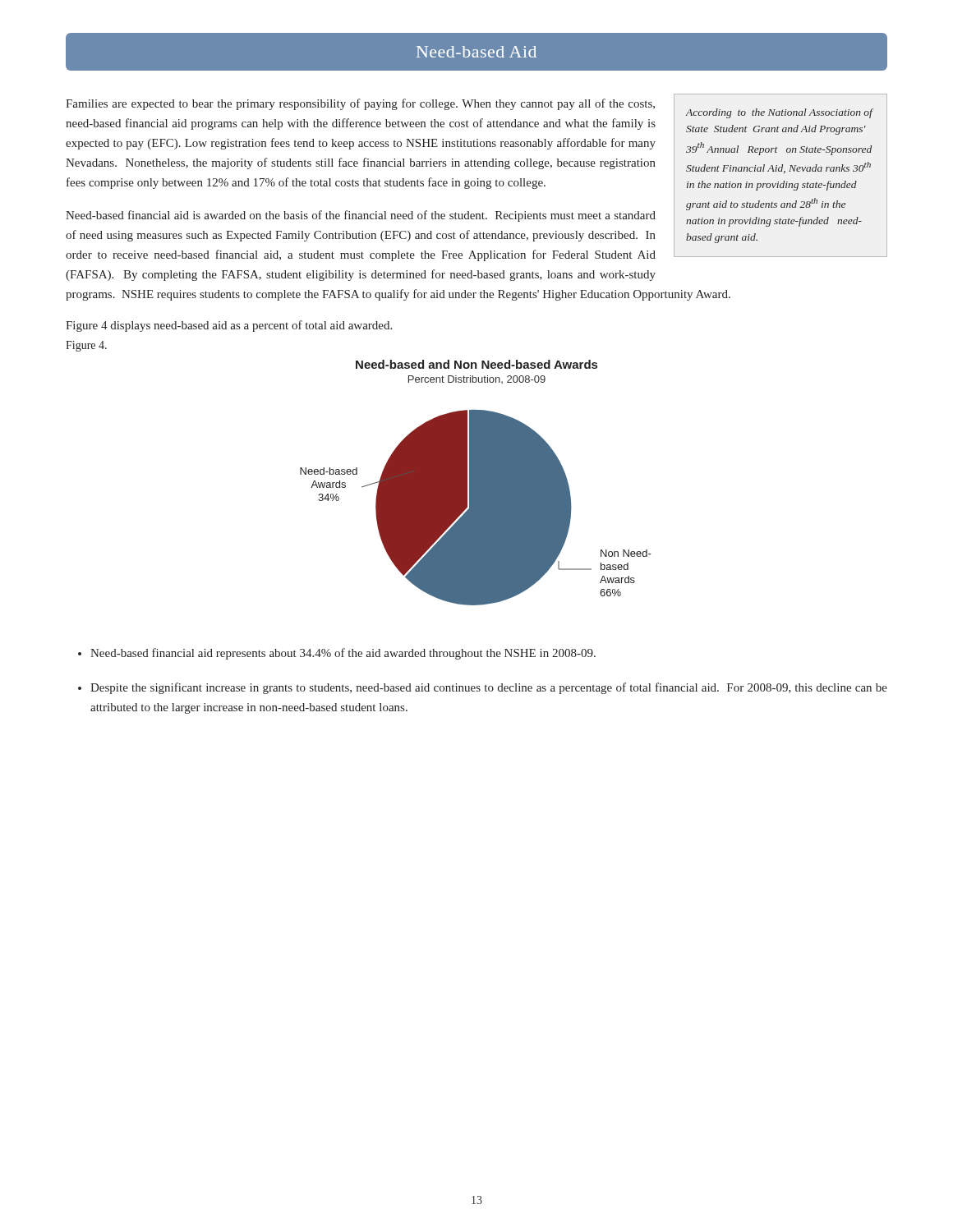Click on the caption with the text "Figure 4."
Image resolution: width=953 pixels, height=1232 pixels.
click(x=87, y=345)
